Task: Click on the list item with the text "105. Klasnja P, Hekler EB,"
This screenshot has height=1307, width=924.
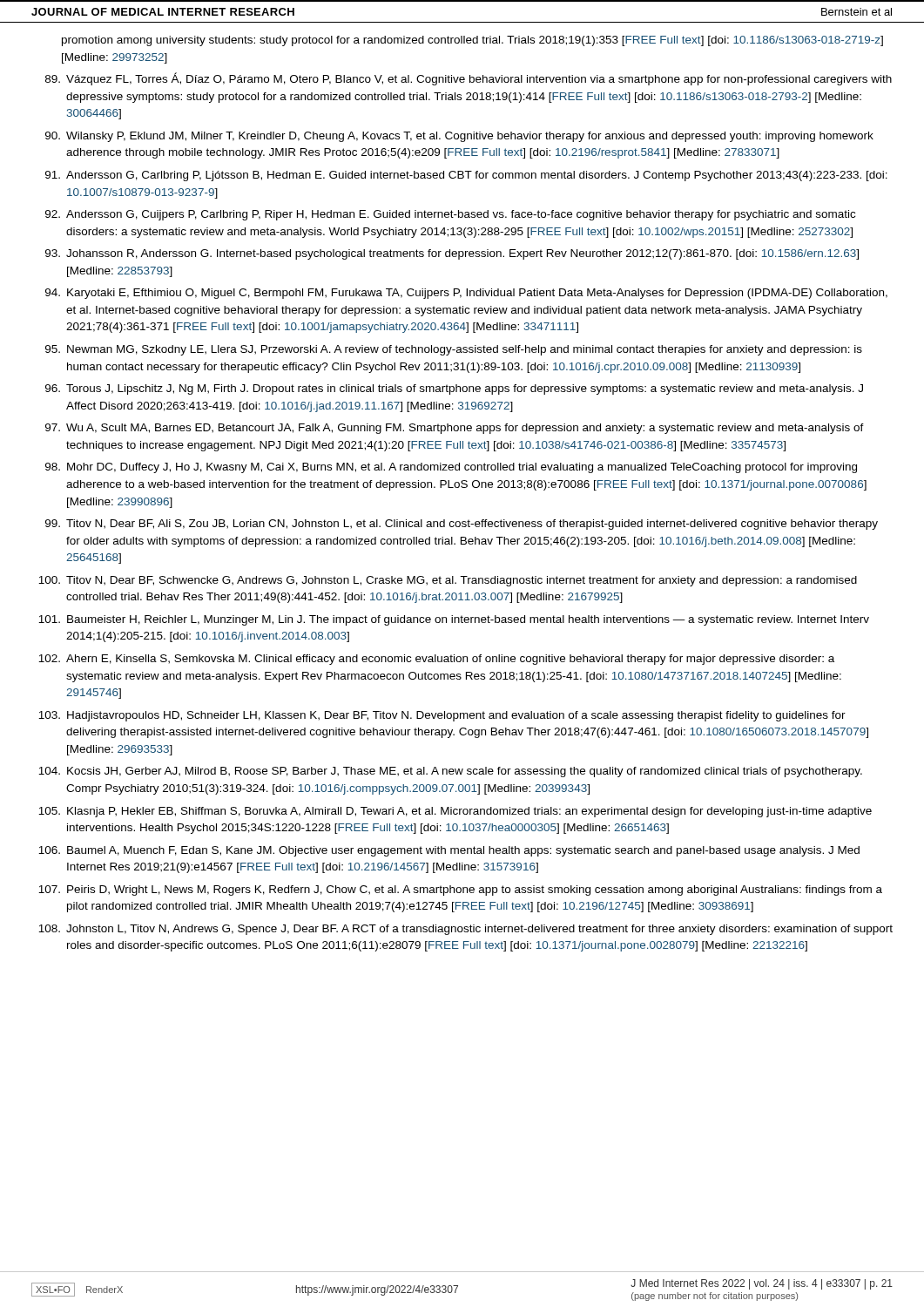Action: pos(462,819)
